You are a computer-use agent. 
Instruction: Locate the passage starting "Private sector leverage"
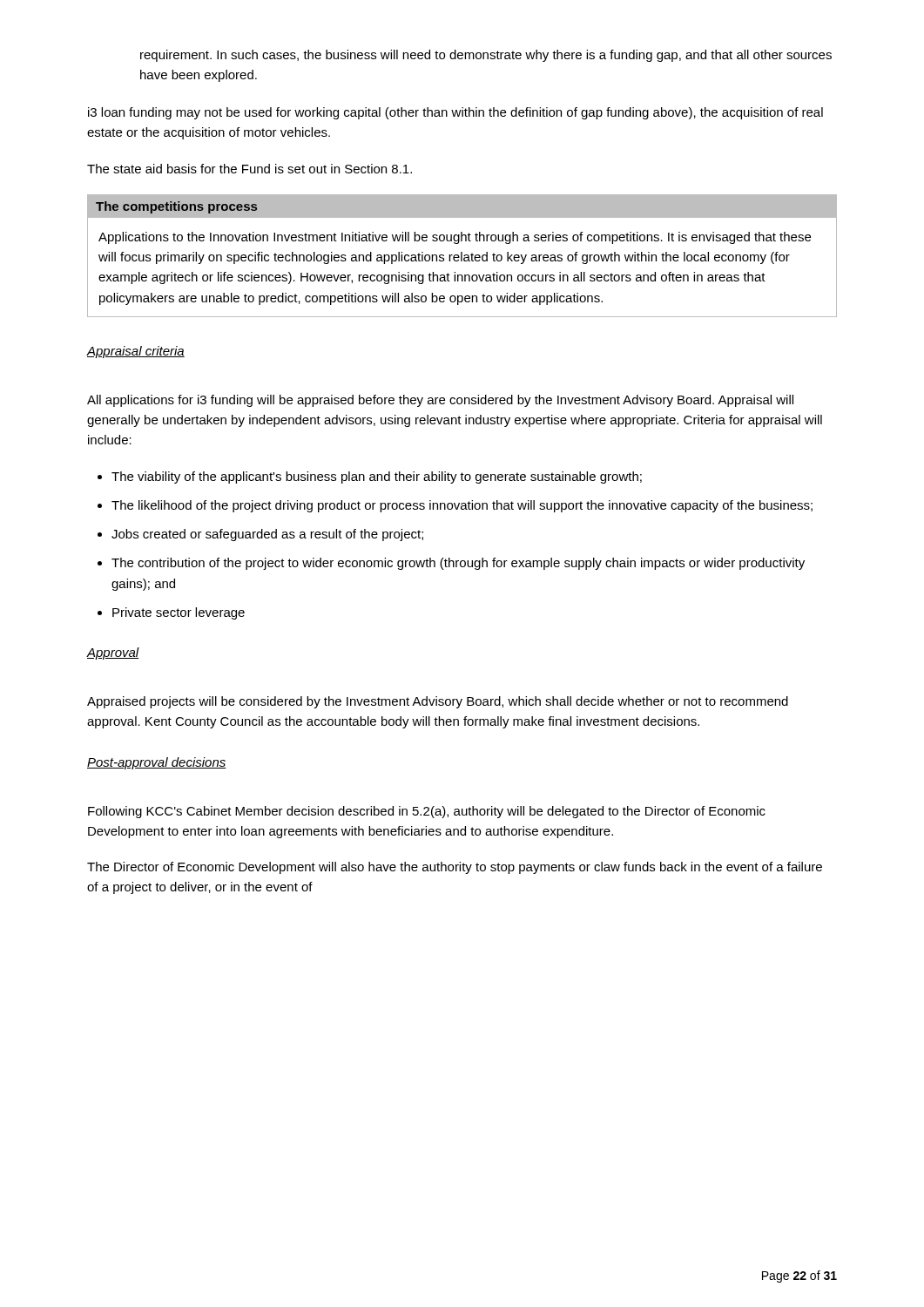pos(178,612)
